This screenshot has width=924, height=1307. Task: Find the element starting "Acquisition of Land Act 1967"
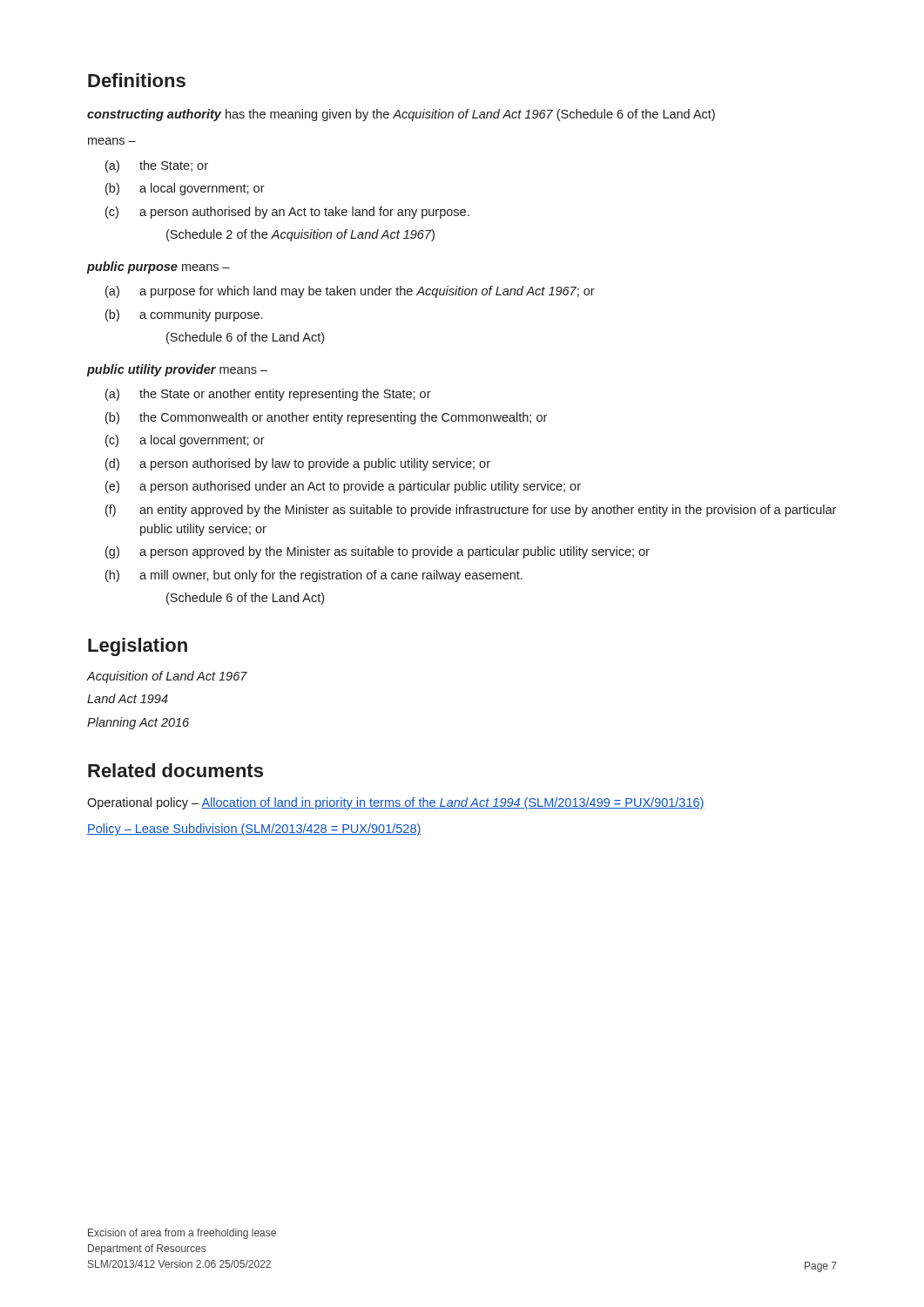click(167, 676)
